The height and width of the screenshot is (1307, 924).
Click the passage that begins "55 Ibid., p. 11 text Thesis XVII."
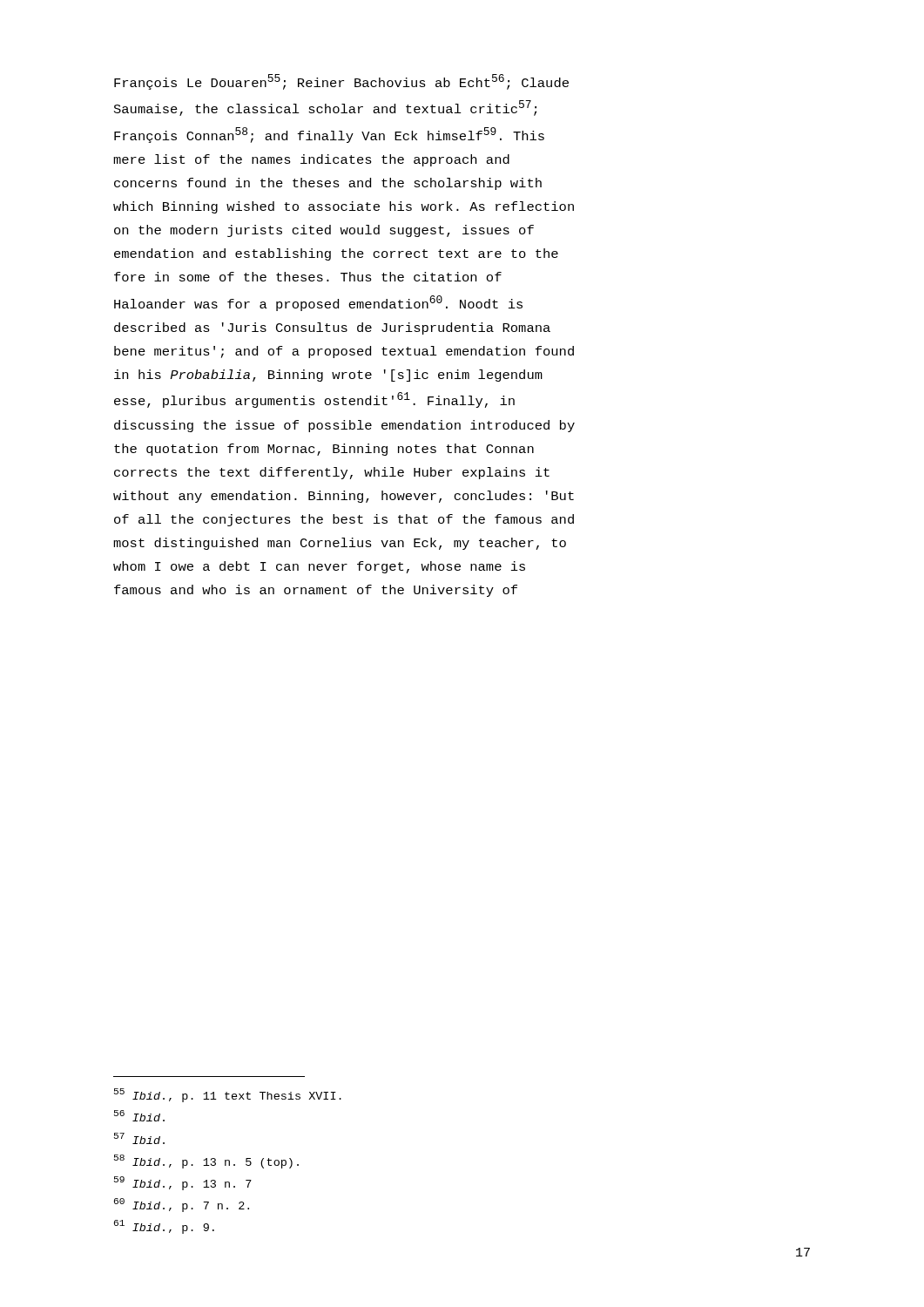[228, 1155]
